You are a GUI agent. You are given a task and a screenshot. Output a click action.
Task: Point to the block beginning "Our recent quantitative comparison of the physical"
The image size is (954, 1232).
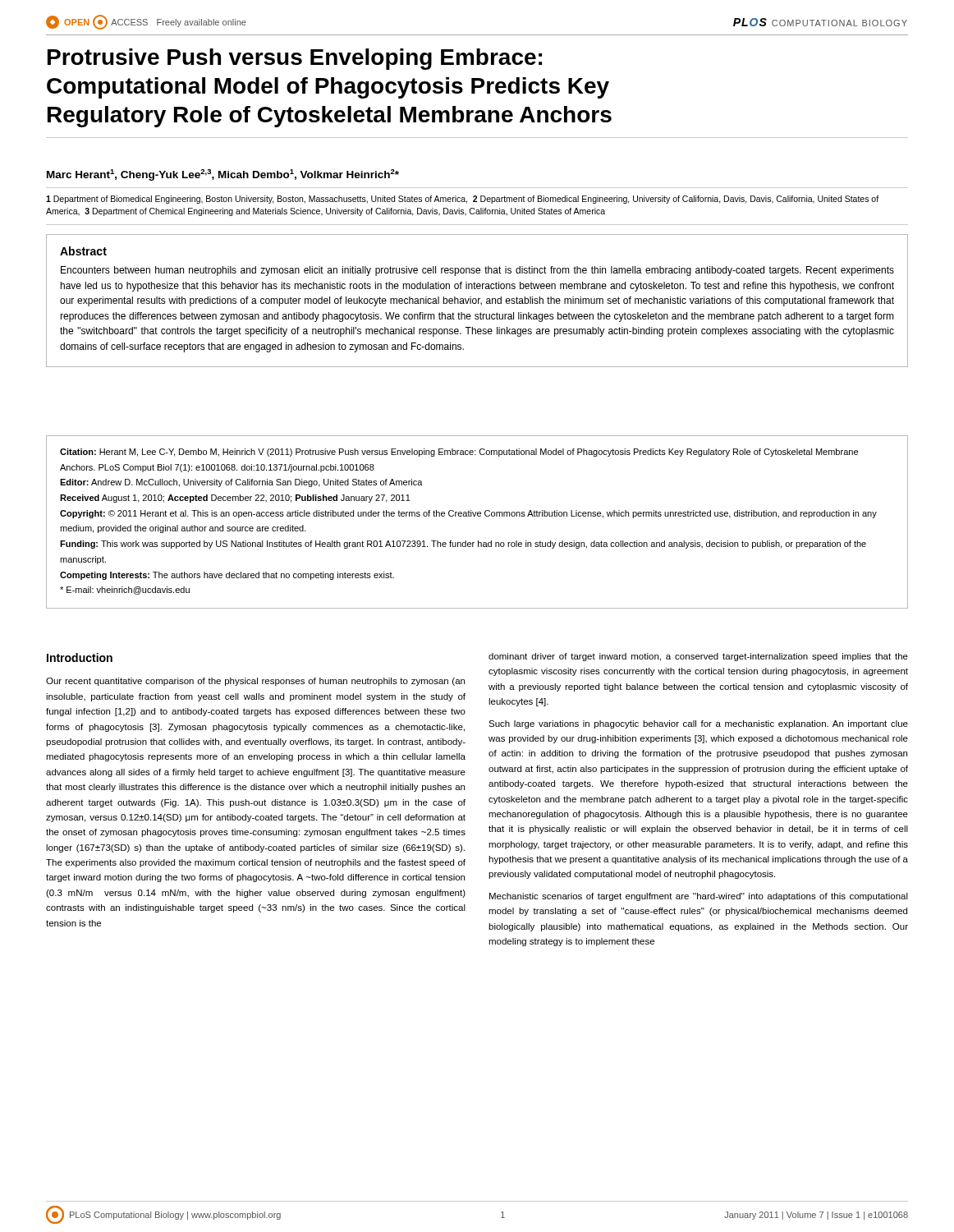pyautogui.click(x=256, y=802)
